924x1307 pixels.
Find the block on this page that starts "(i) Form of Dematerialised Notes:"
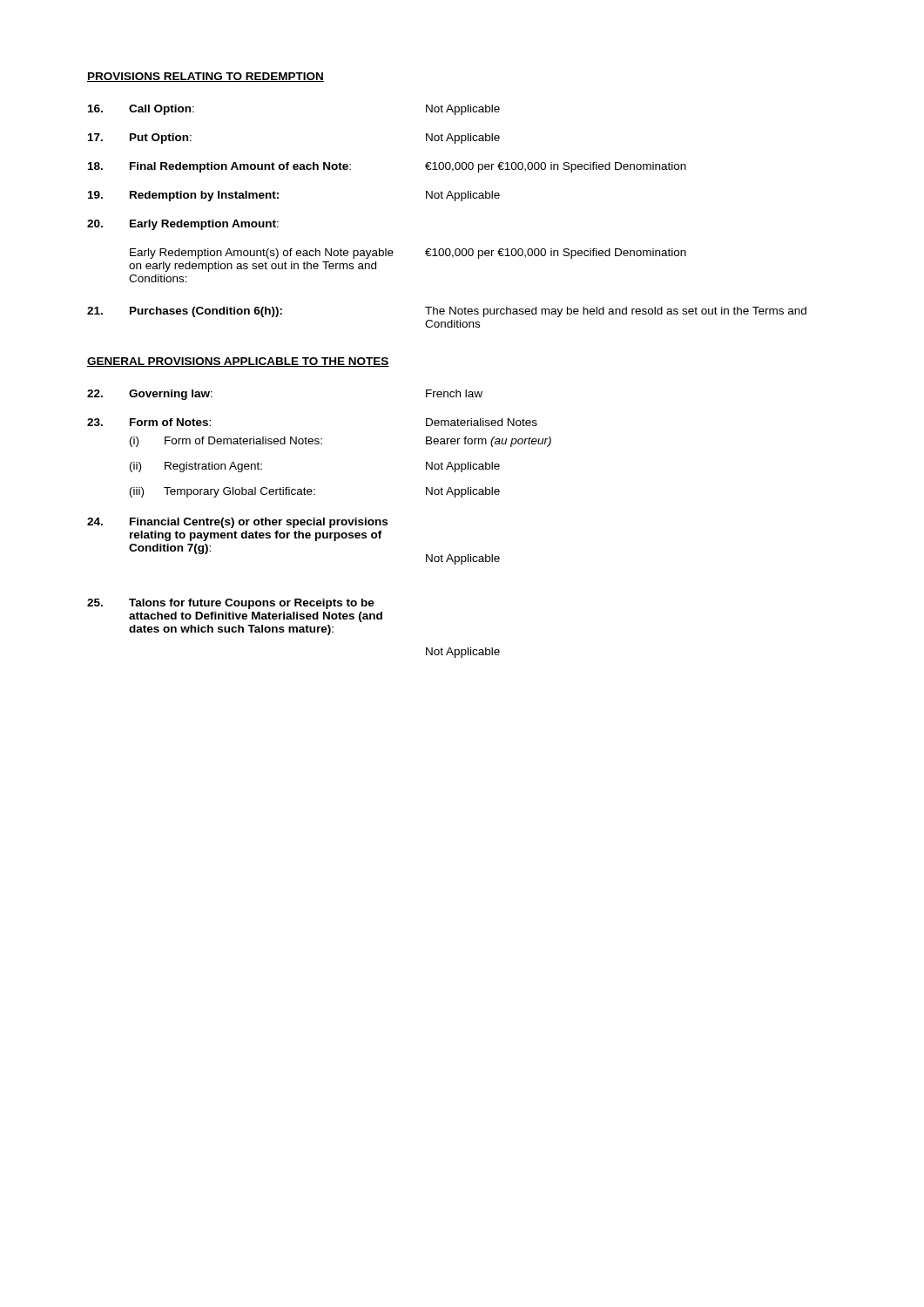(483, 440)
